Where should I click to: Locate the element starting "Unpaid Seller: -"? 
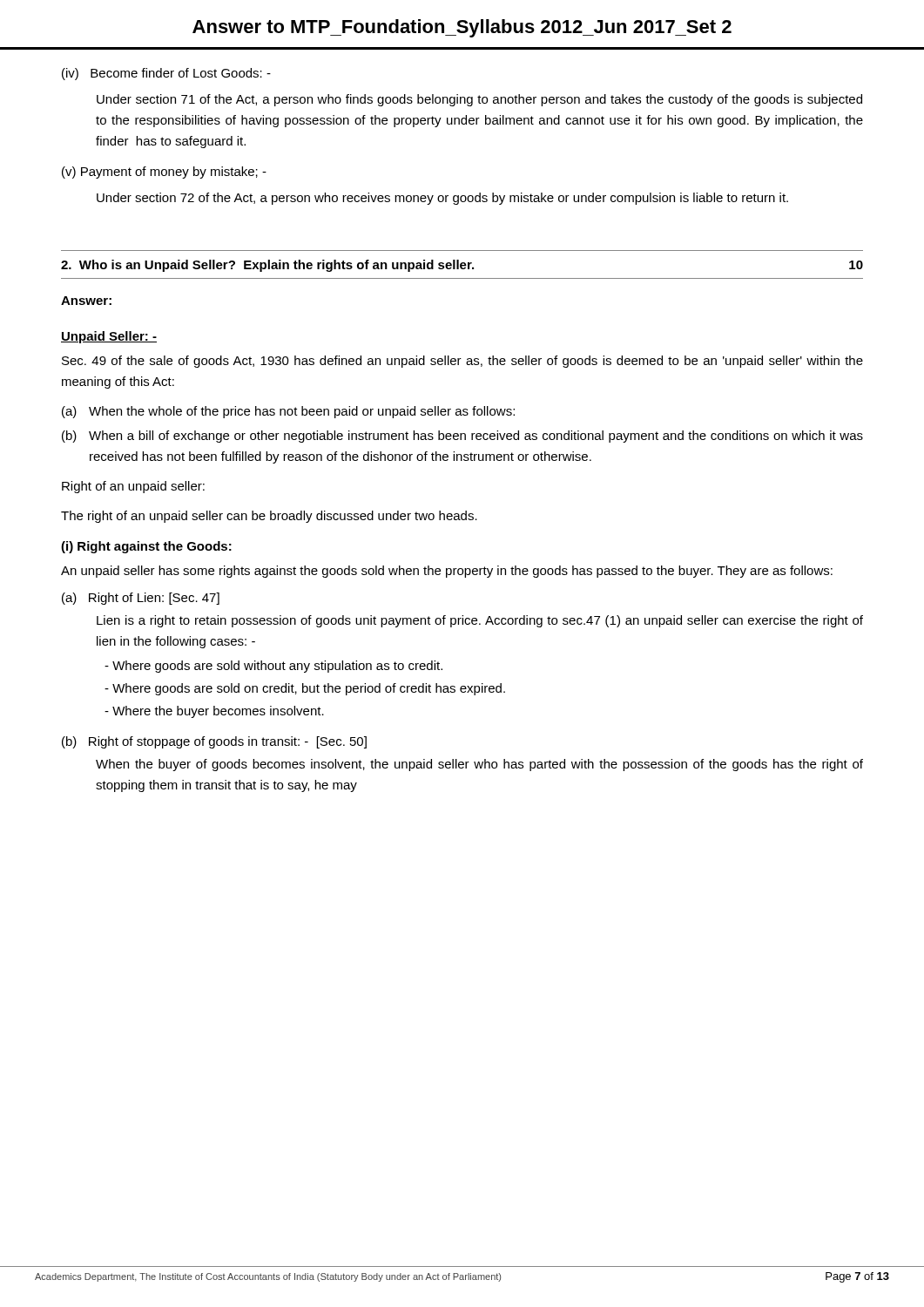coord(109,336)
